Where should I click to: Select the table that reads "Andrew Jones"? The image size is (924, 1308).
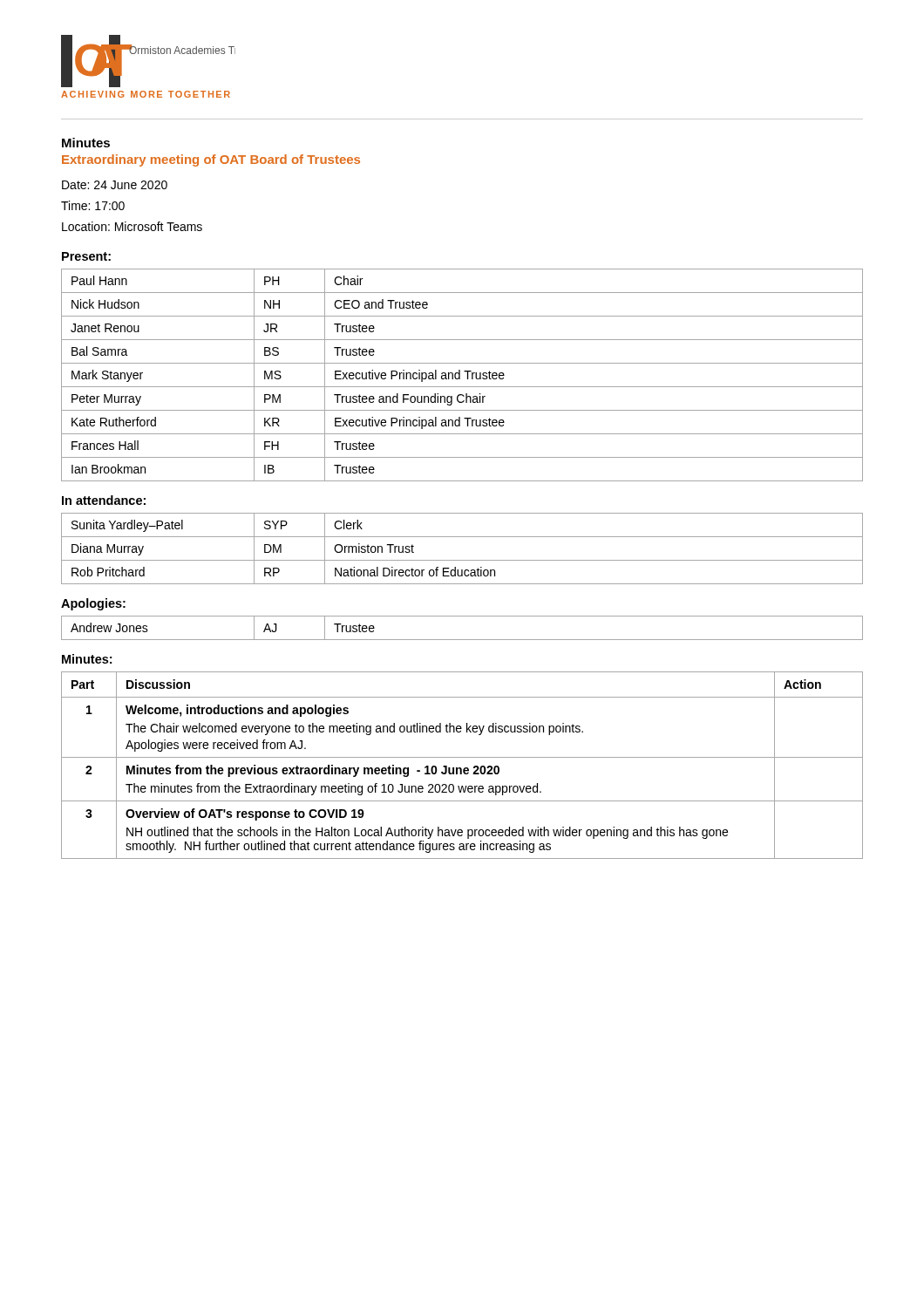462,628
